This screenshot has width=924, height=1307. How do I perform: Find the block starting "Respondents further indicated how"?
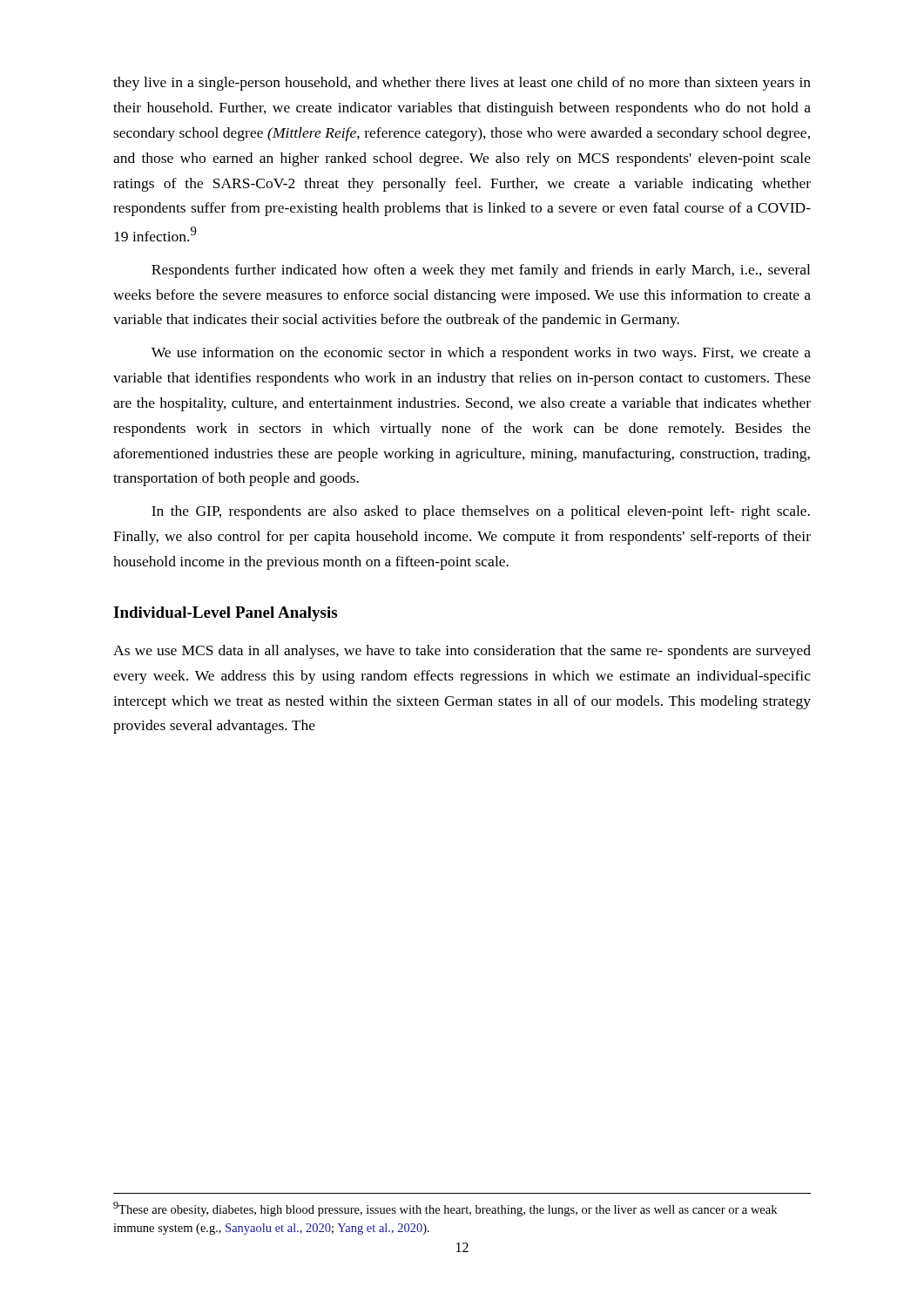tap(462, 294)
